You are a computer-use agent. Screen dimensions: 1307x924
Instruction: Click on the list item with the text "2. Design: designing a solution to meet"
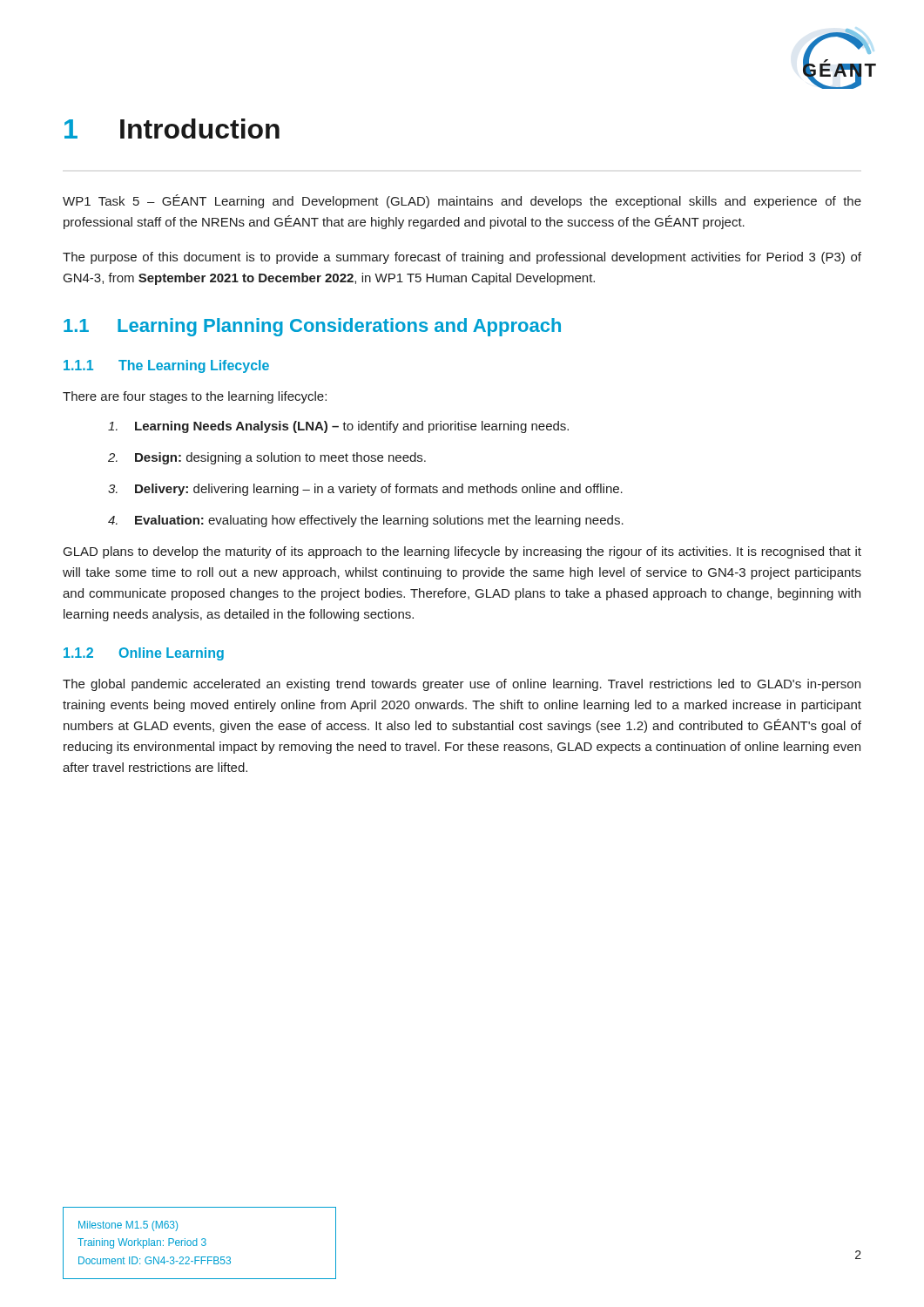[267, 458]
